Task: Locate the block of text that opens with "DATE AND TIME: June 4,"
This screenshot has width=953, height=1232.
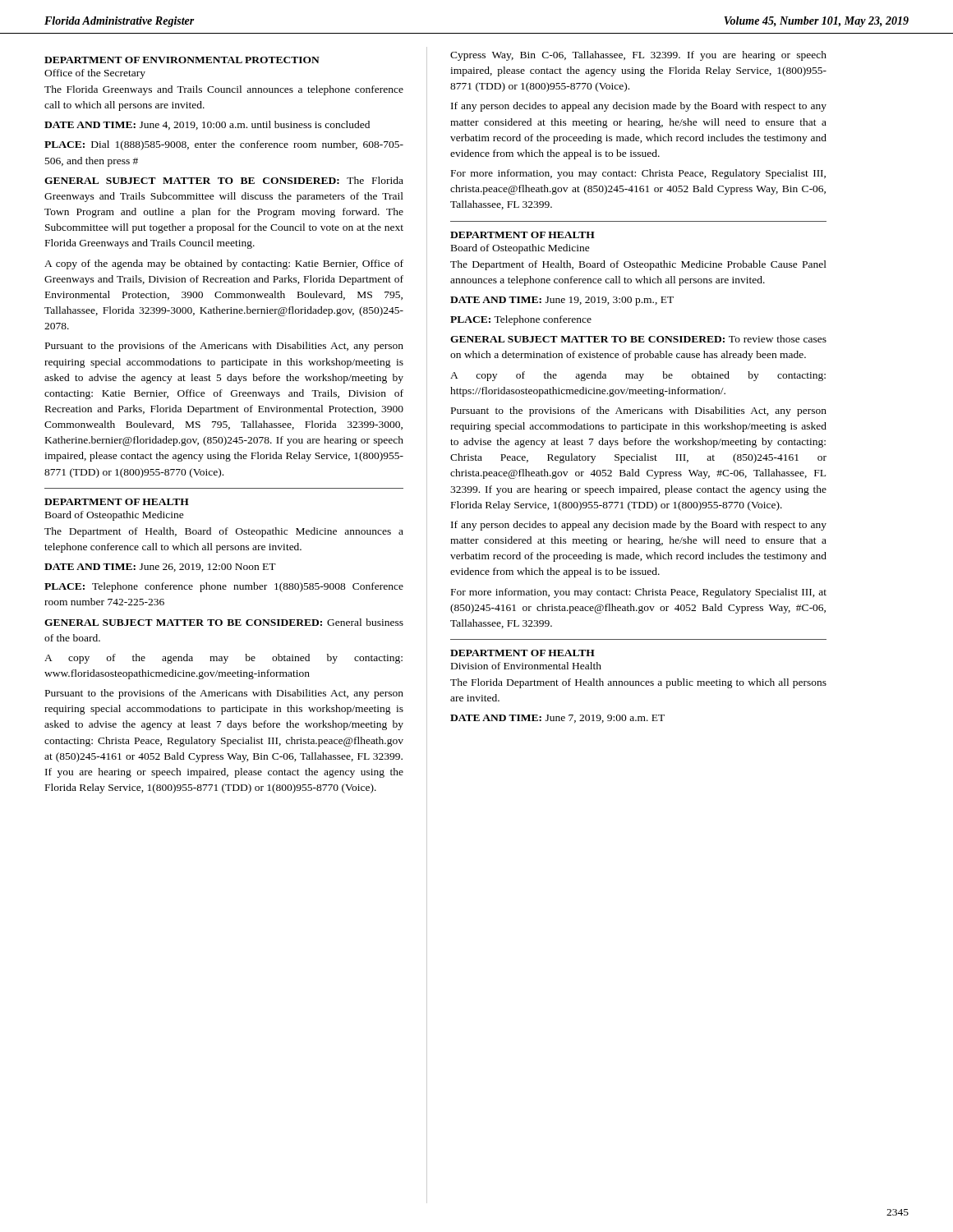Action: click(207, 125)
